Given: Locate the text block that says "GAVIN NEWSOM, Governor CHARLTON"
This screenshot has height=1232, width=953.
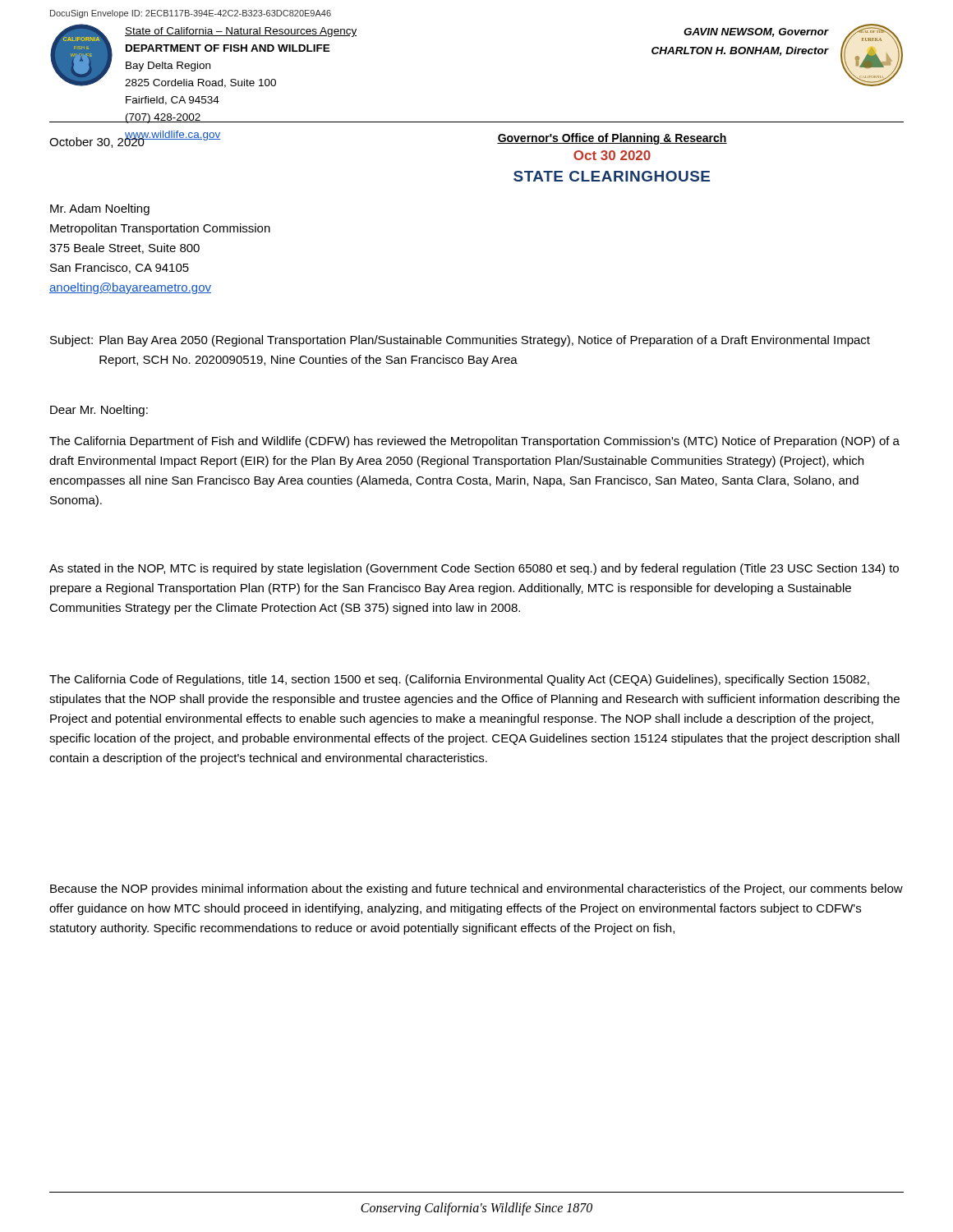Looking at the screenshot, I should [740, 41].
